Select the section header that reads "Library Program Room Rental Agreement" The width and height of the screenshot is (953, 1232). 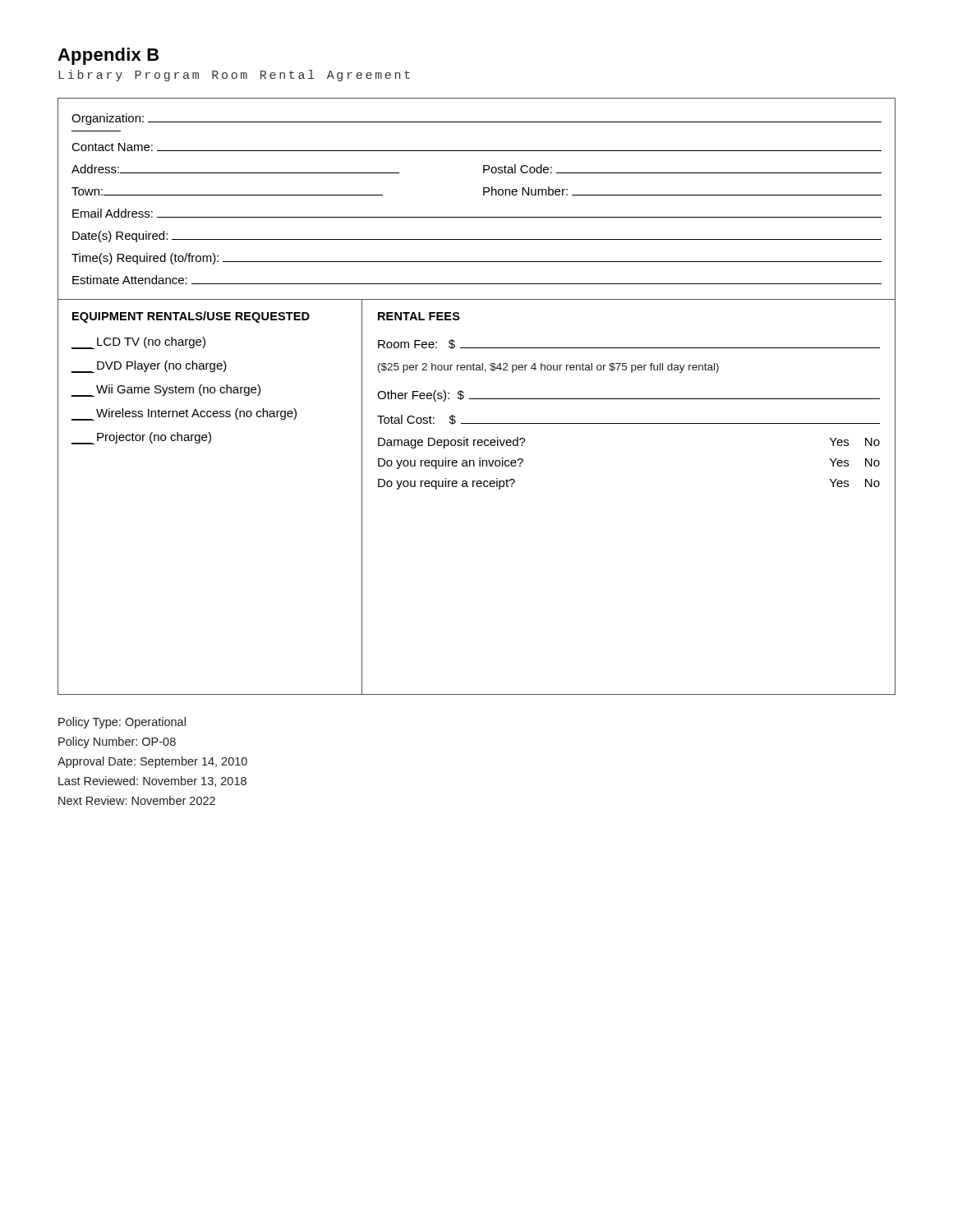point(235,76)
